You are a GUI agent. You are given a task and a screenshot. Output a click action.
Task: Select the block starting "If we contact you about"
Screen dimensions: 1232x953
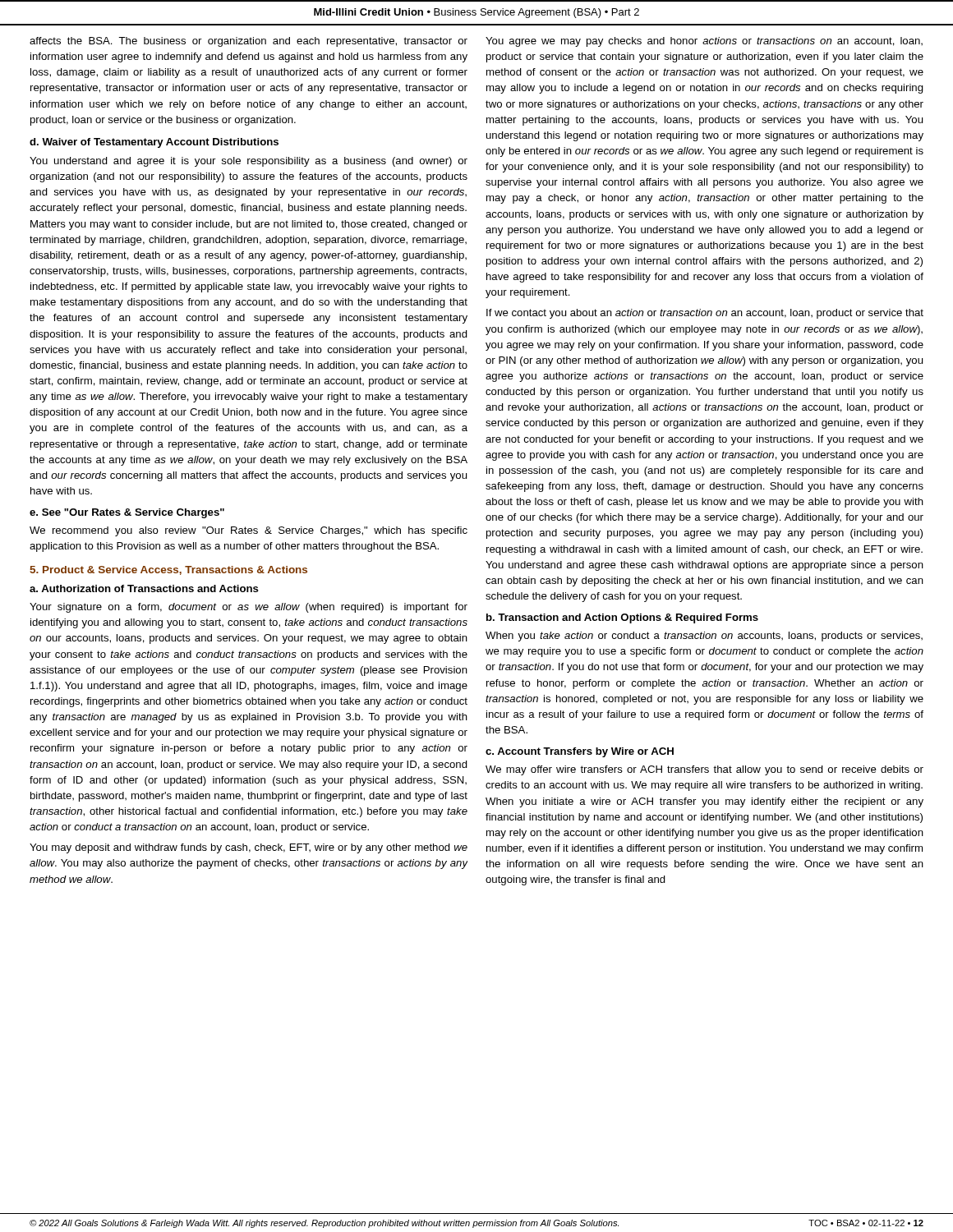[705, 454]
